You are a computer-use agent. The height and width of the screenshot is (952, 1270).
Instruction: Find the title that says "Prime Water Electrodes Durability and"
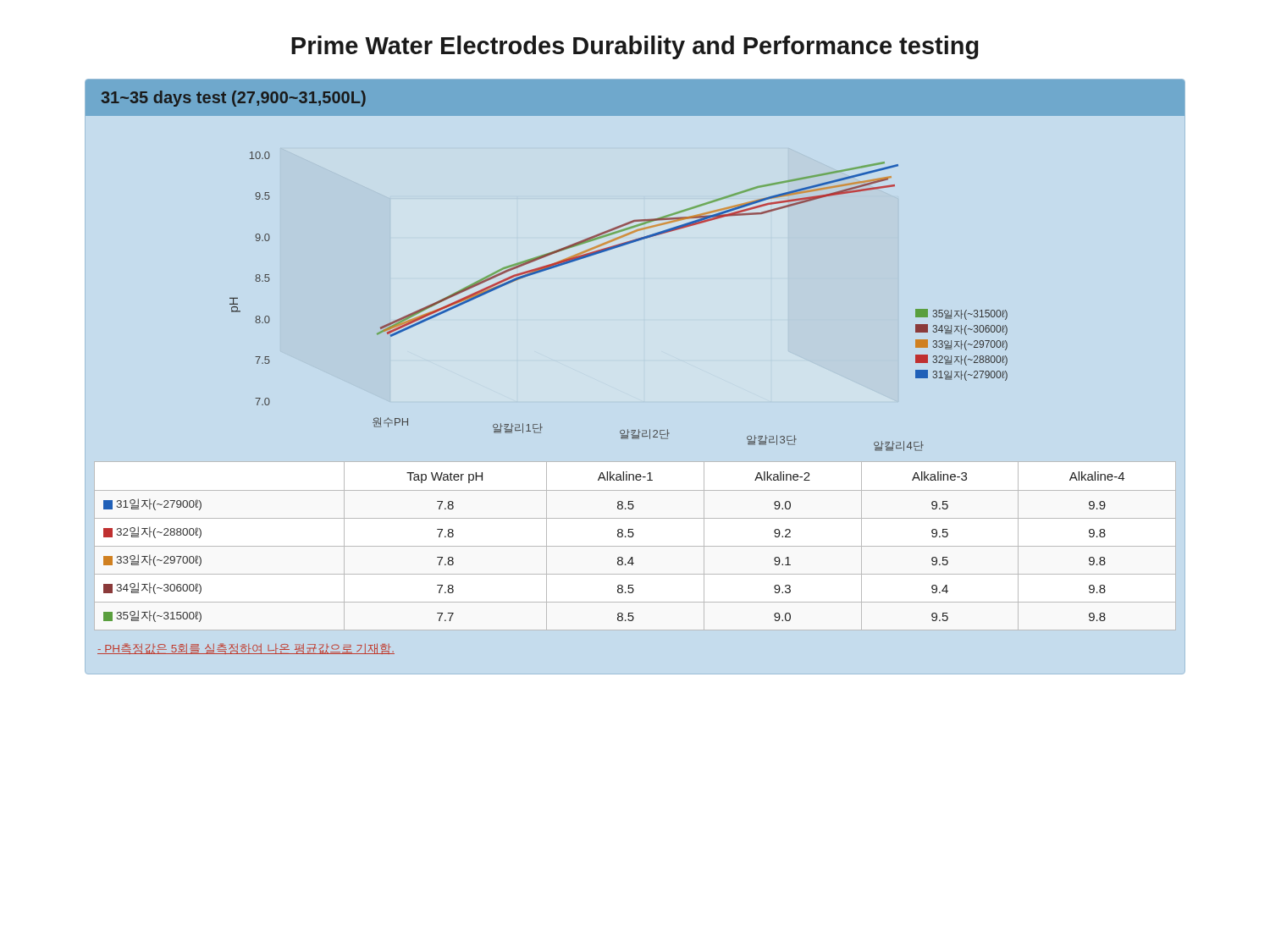(635, 46)
